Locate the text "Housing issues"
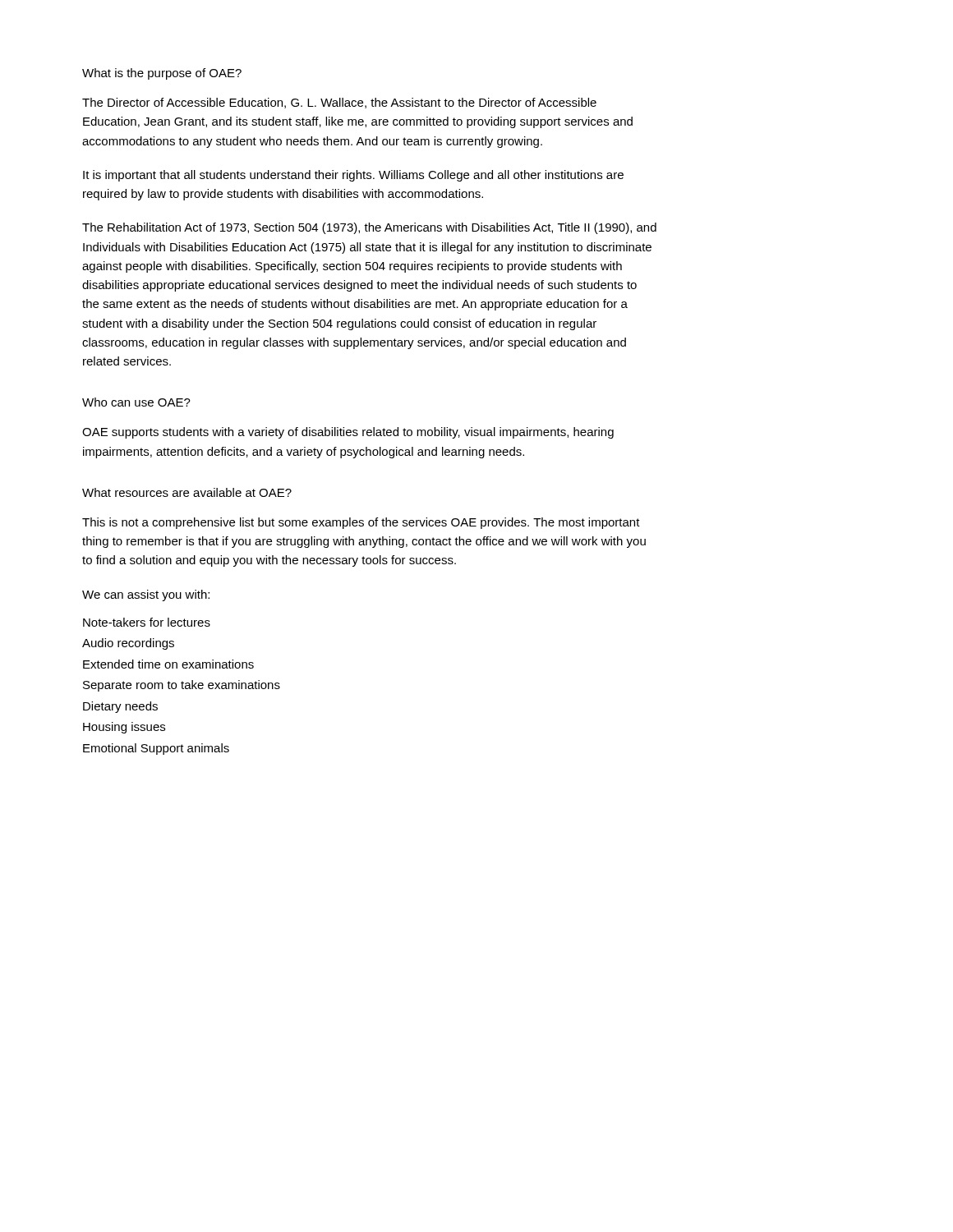 pos(124,727)
